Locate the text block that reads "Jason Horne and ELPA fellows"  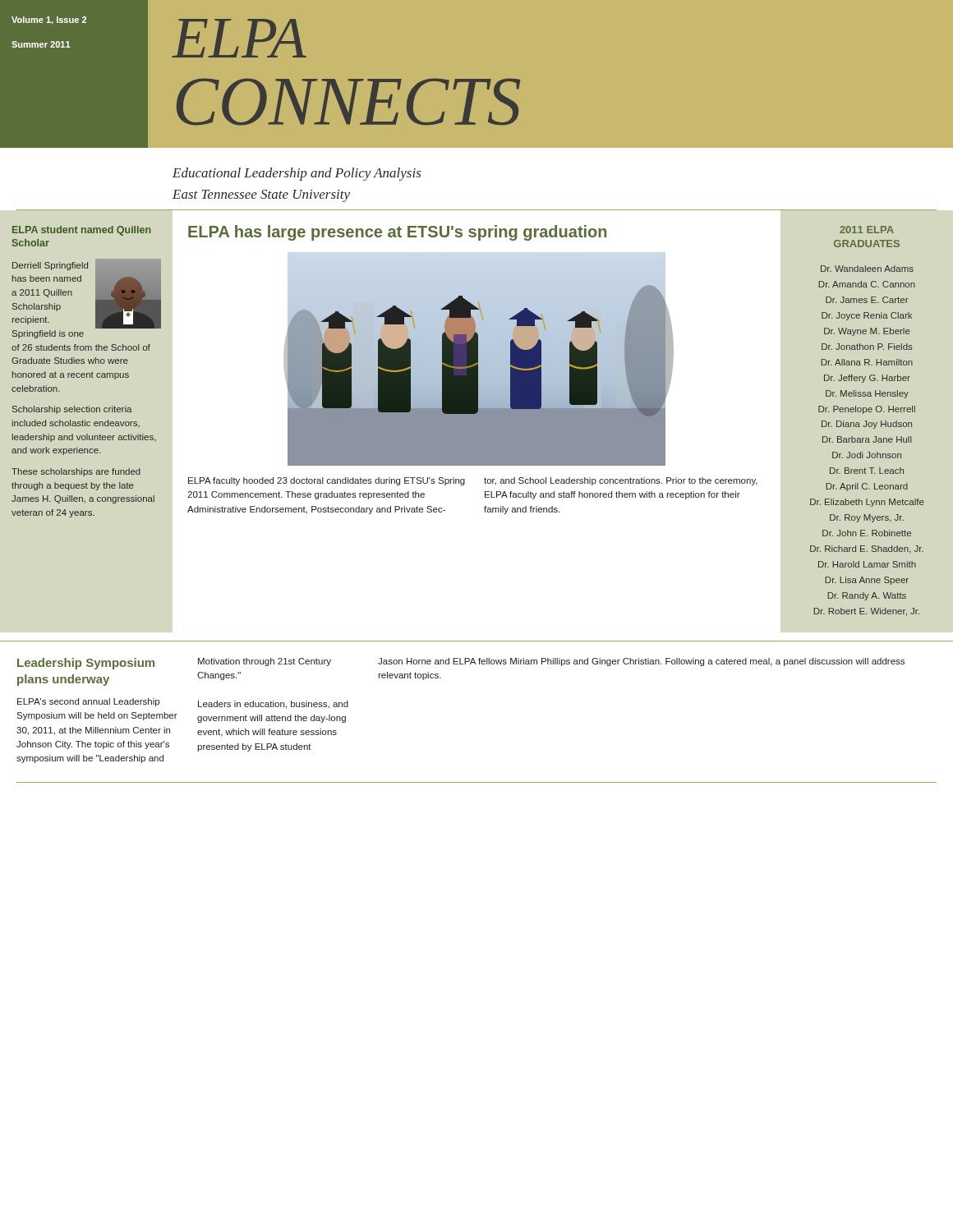click(x=641, y=668)
